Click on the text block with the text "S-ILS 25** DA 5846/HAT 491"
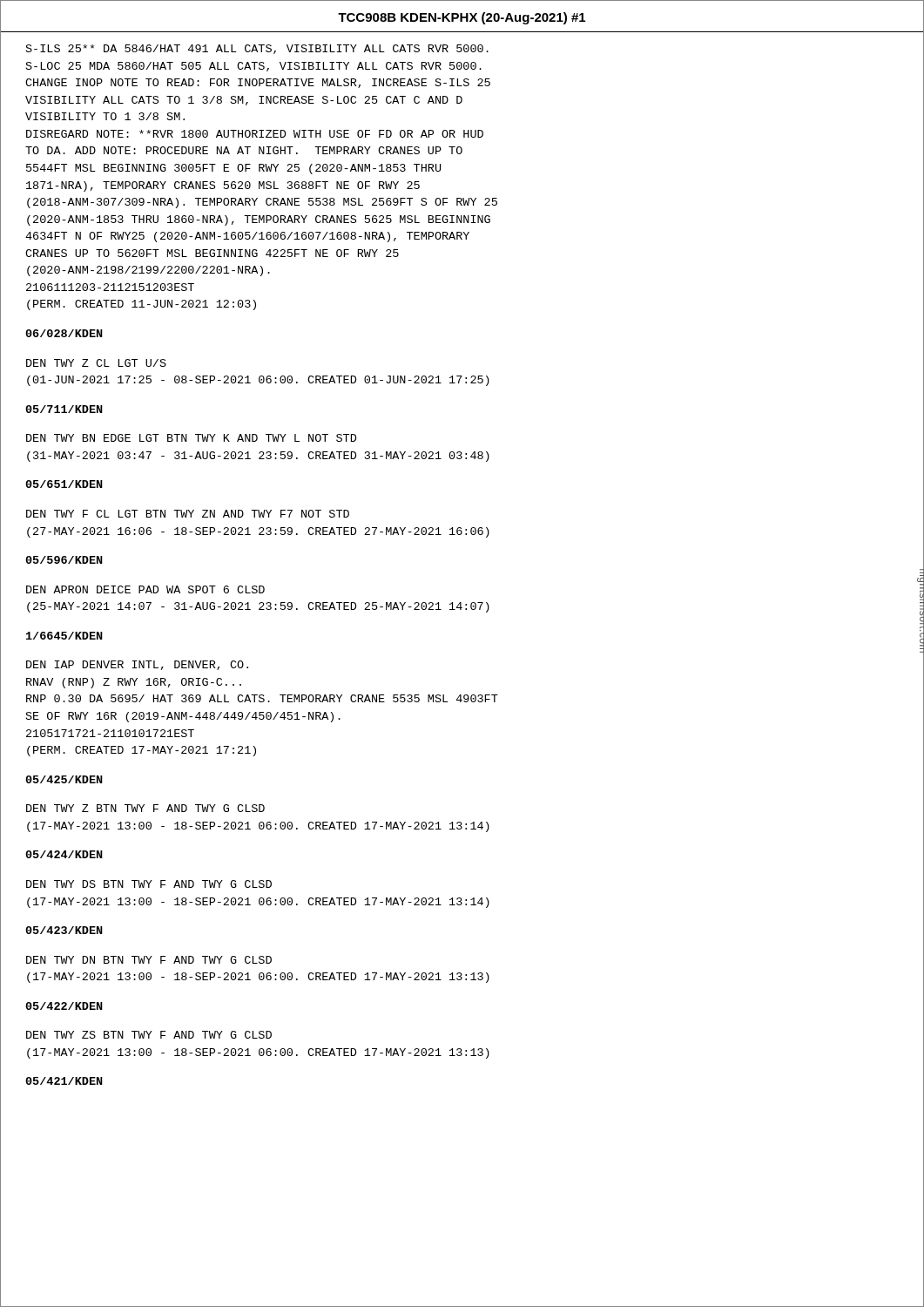Viewport: 924px width, 1307px height. (x=262, y=177)
